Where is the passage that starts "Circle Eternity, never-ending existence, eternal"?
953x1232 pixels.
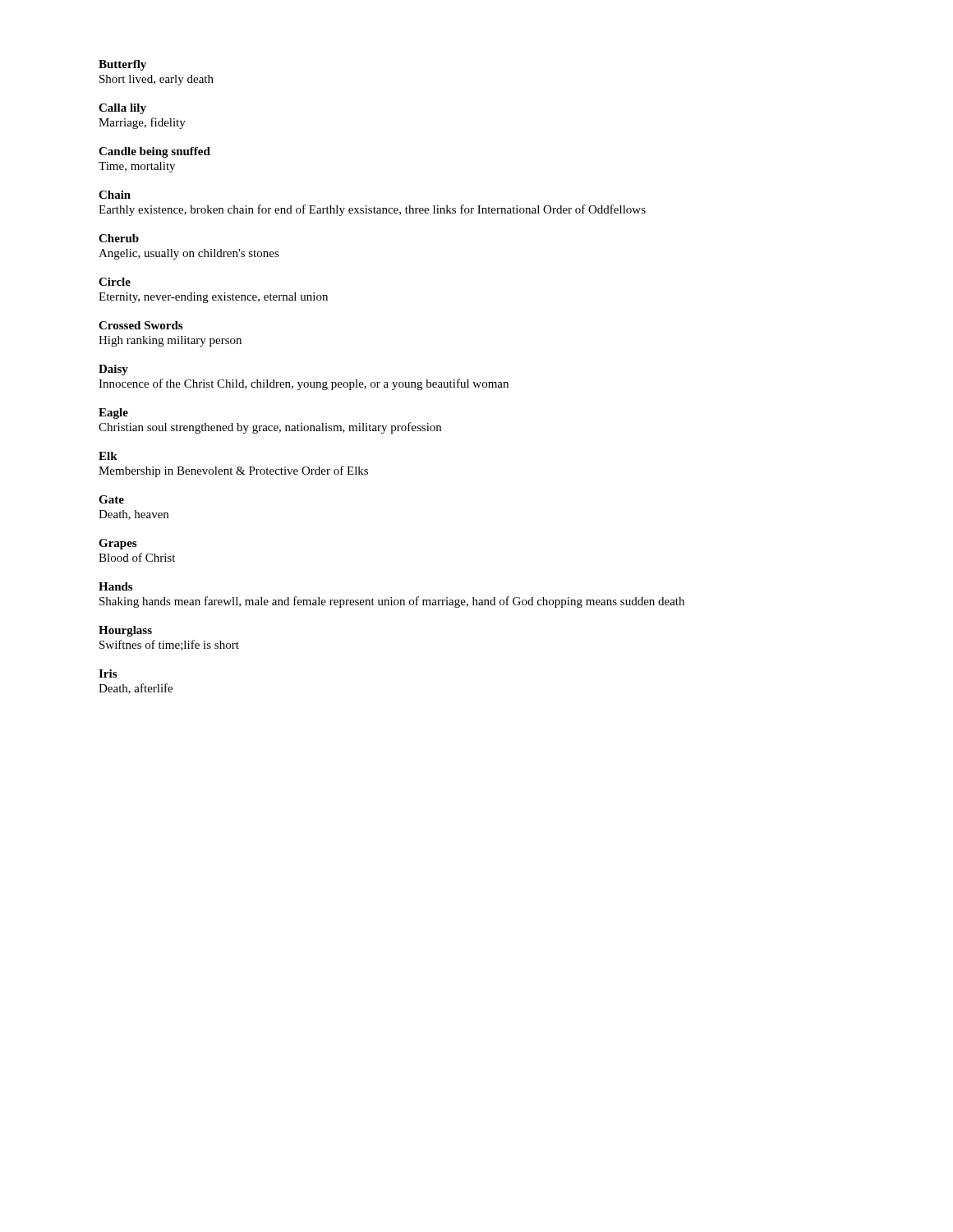[115, 282]
